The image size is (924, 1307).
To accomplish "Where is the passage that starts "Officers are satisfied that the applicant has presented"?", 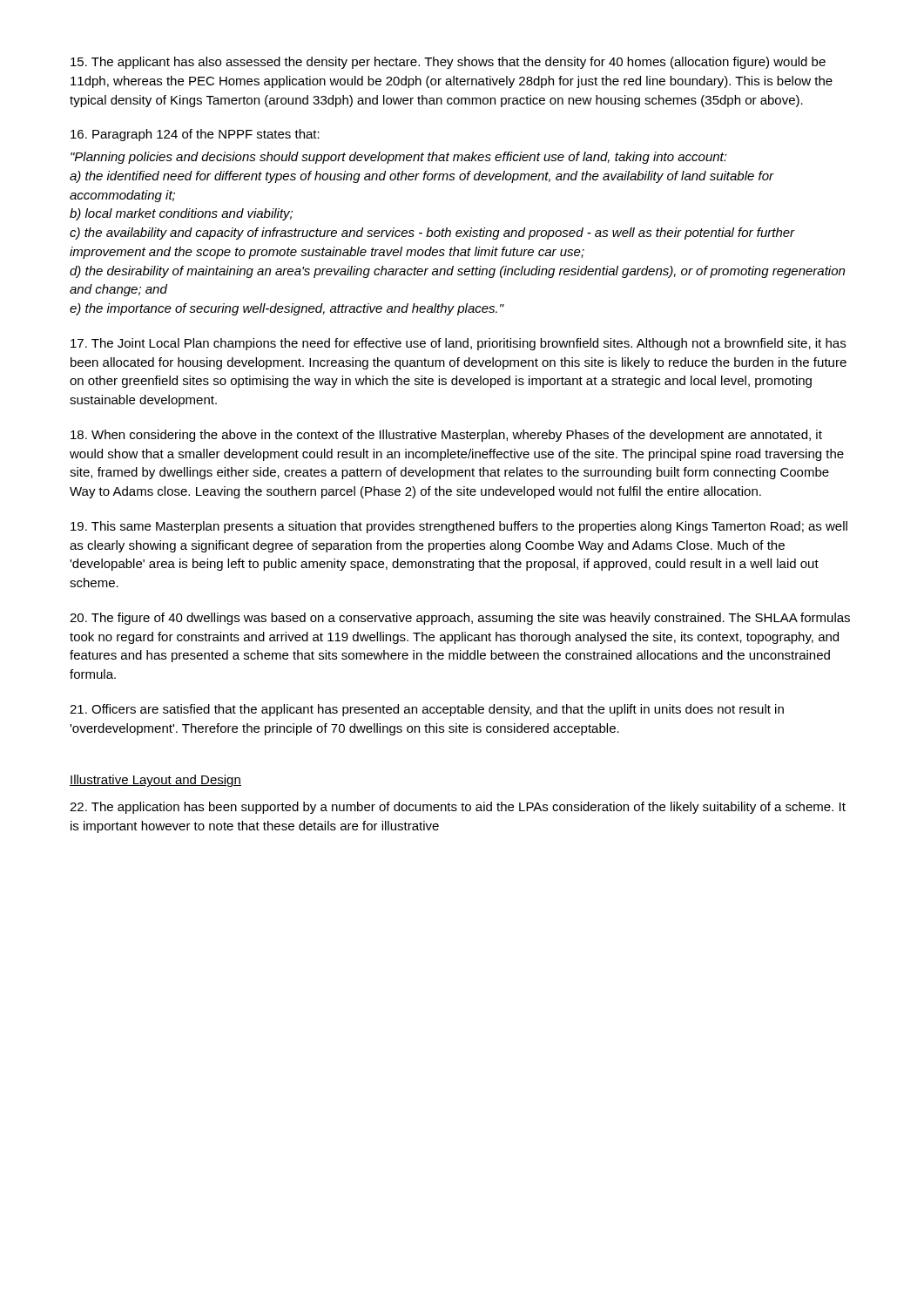I will (x=427, y=718).
